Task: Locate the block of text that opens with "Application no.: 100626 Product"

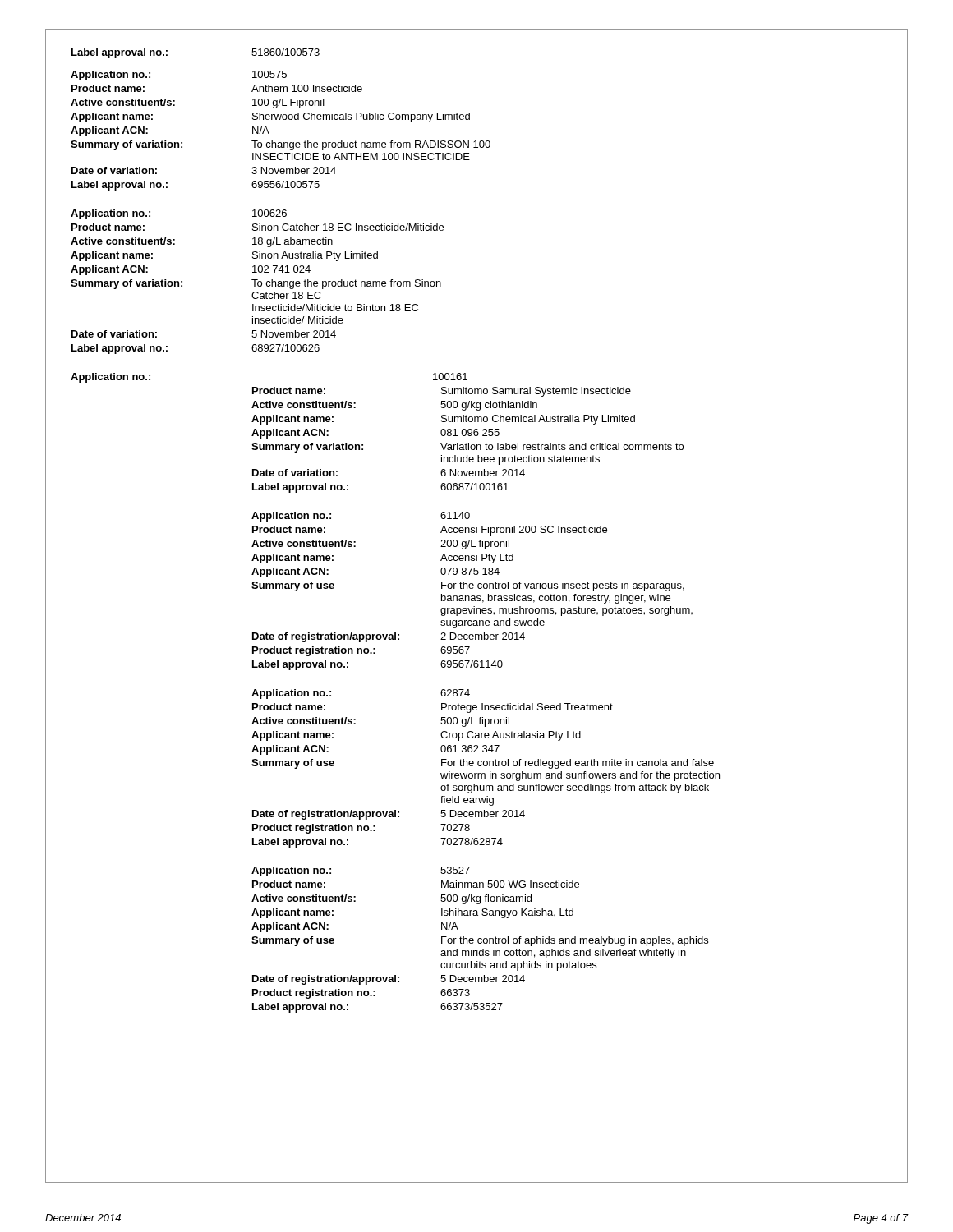Action: [257, 282]
